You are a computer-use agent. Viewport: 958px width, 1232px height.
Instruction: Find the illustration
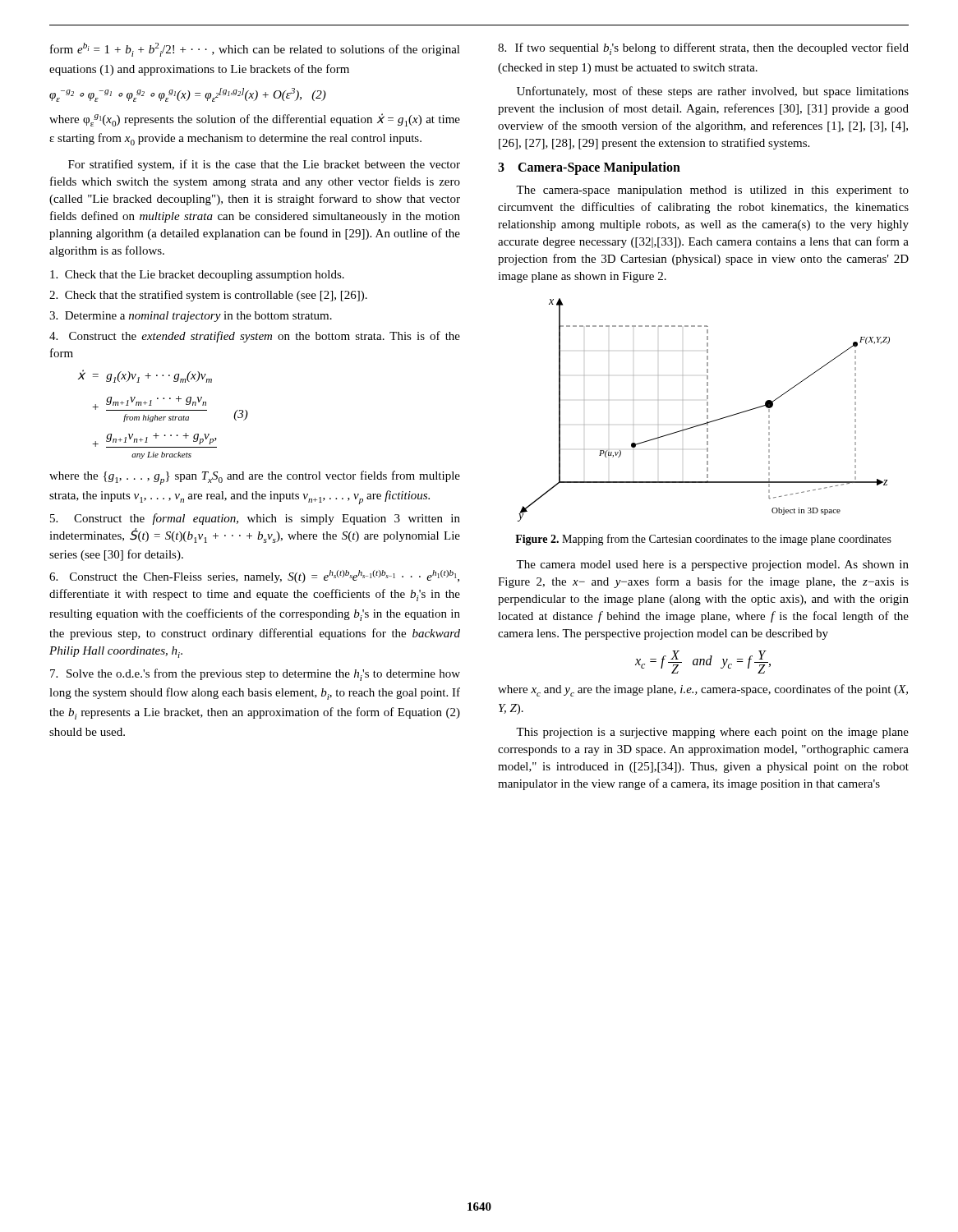[x=703, y=411]
